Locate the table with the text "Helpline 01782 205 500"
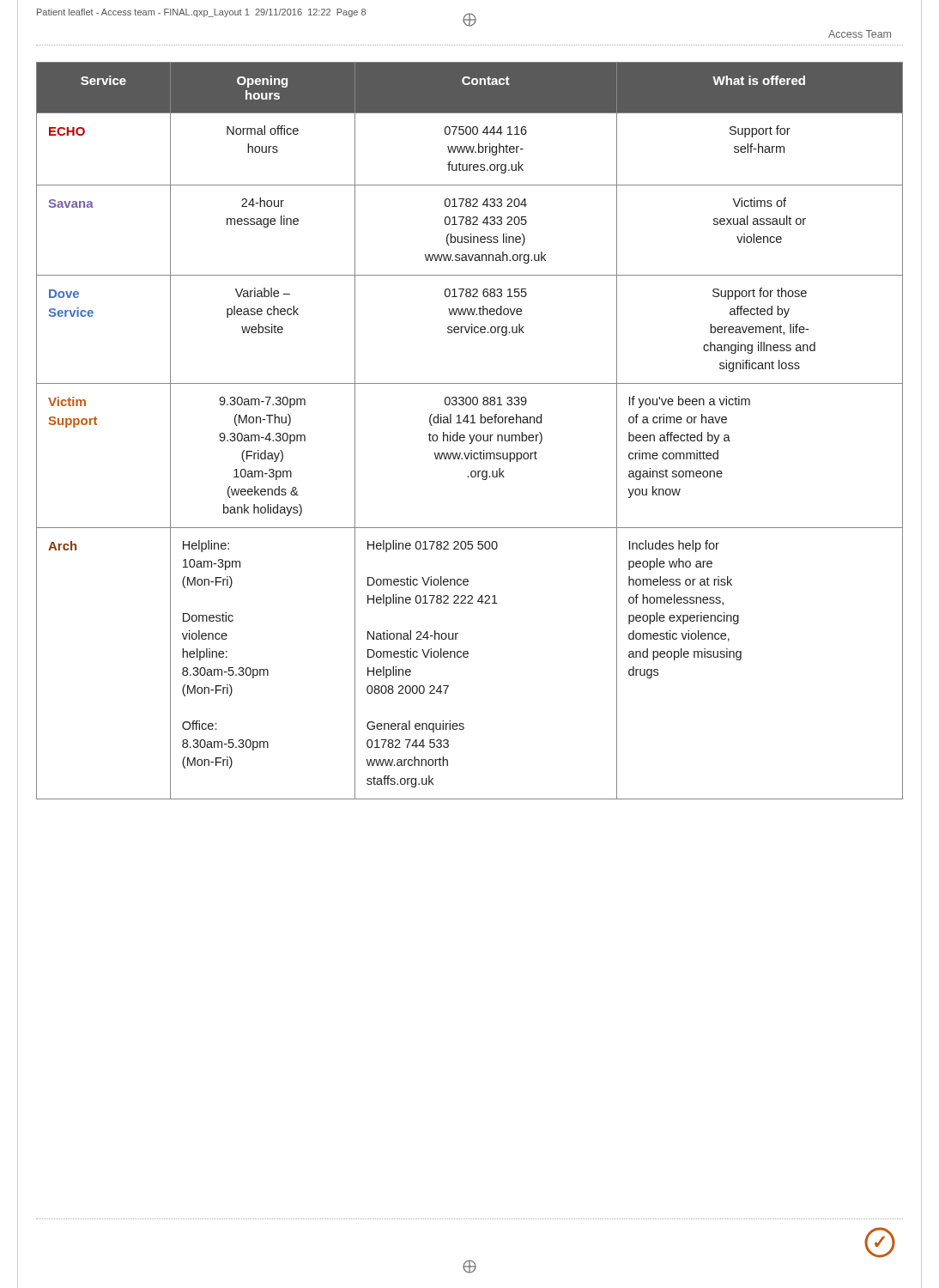The width and height of the screenshot is (939, 1288). (x=470, y=430)
